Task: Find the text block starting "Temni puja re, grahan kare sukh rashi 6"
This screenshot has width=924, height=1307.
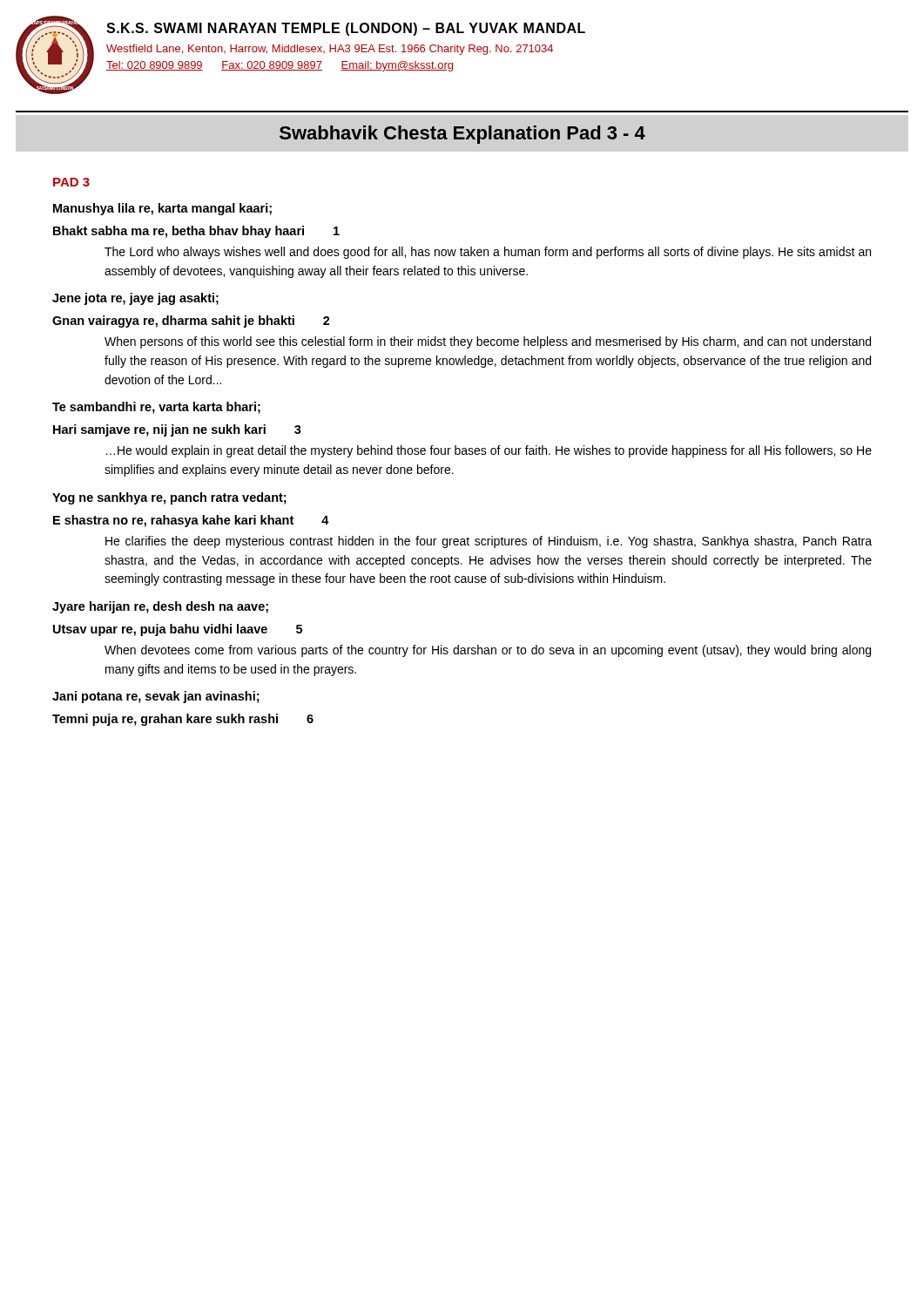Action: point(183,719)
